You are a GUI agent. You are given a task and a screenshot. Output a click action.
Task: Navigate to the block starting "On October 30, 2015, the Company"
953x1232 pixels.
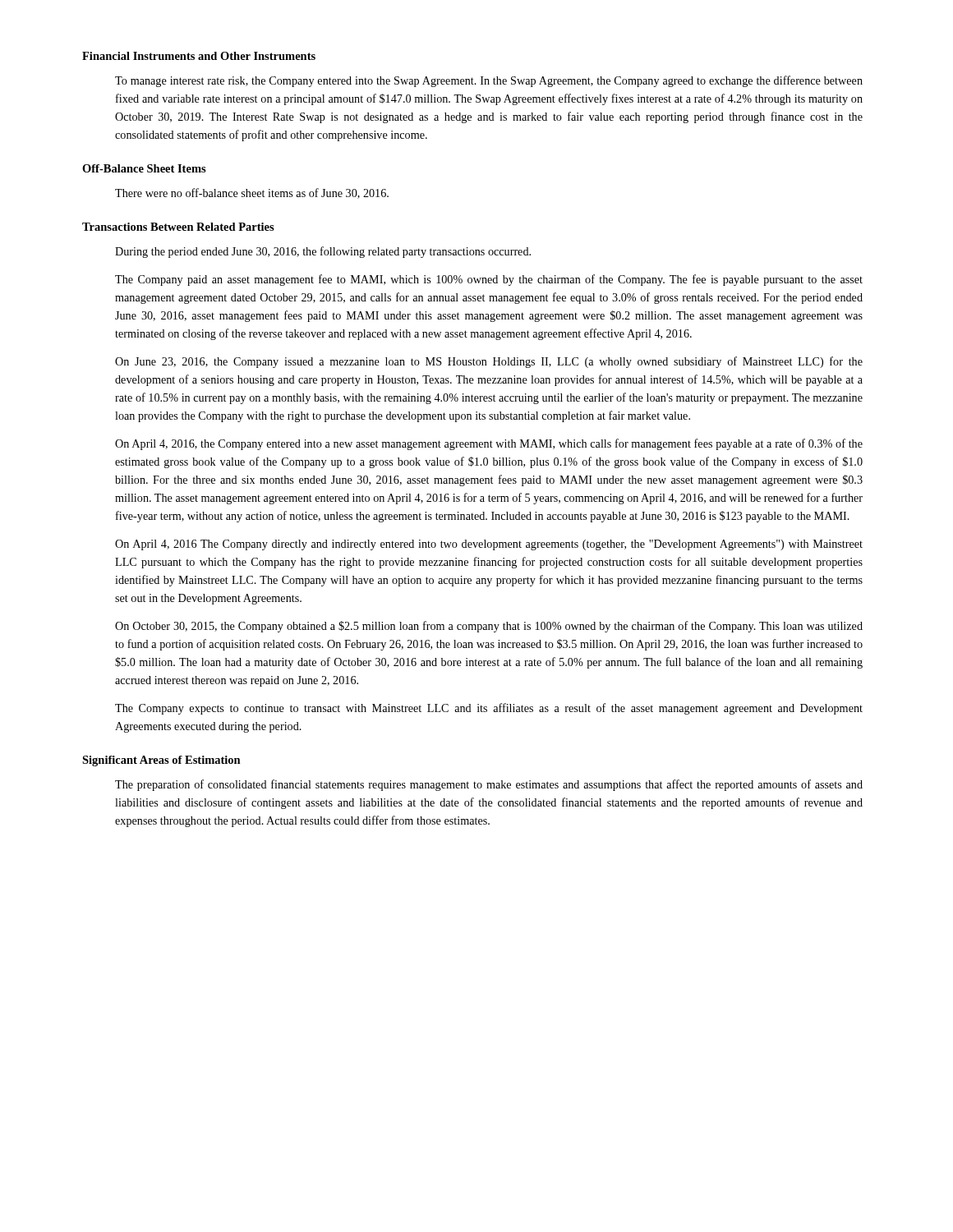(489, 653)
